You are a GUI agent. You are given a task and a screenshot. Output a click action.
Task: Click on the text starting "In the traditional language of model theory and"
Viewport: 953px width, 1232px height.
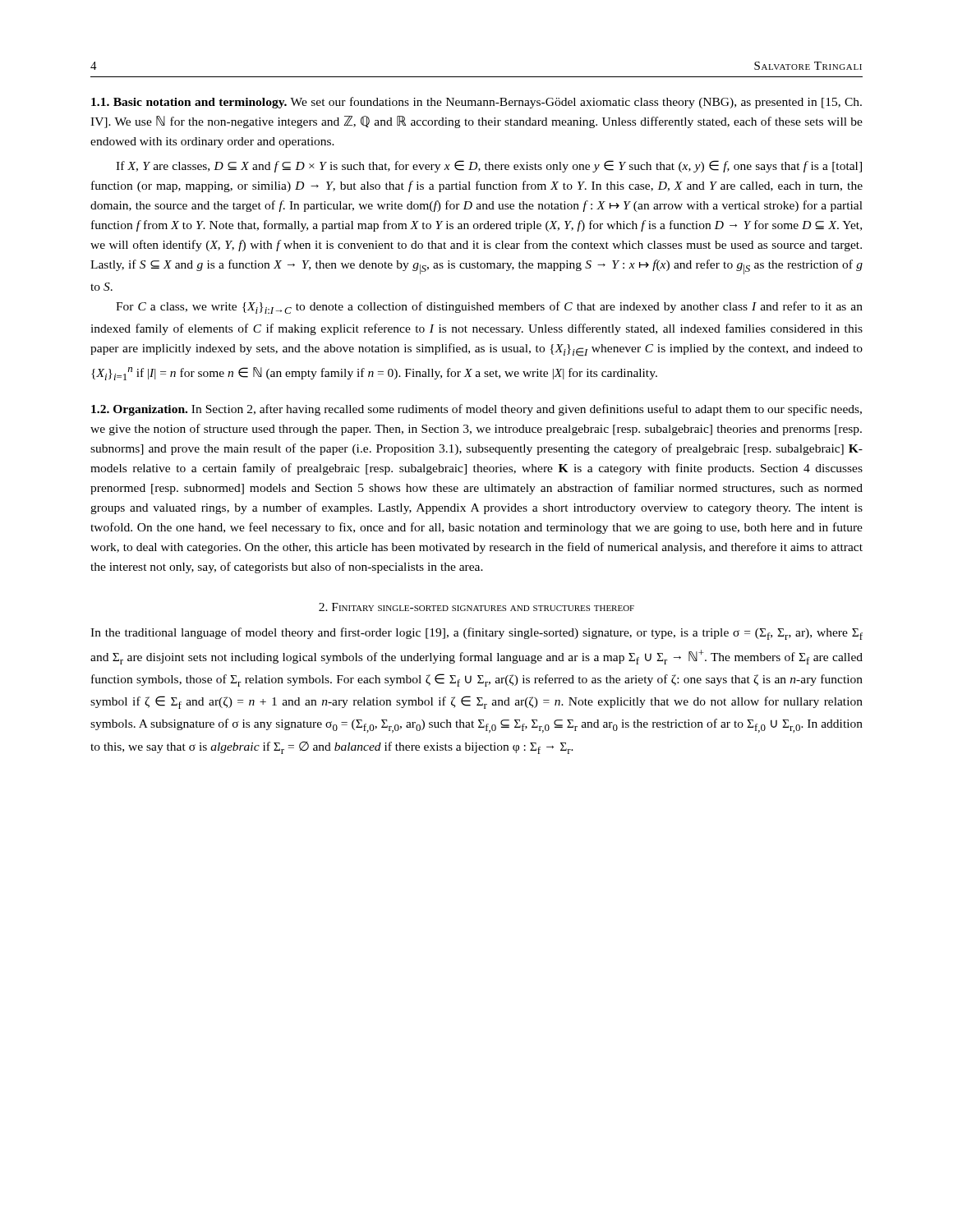[x=476, y=691]
